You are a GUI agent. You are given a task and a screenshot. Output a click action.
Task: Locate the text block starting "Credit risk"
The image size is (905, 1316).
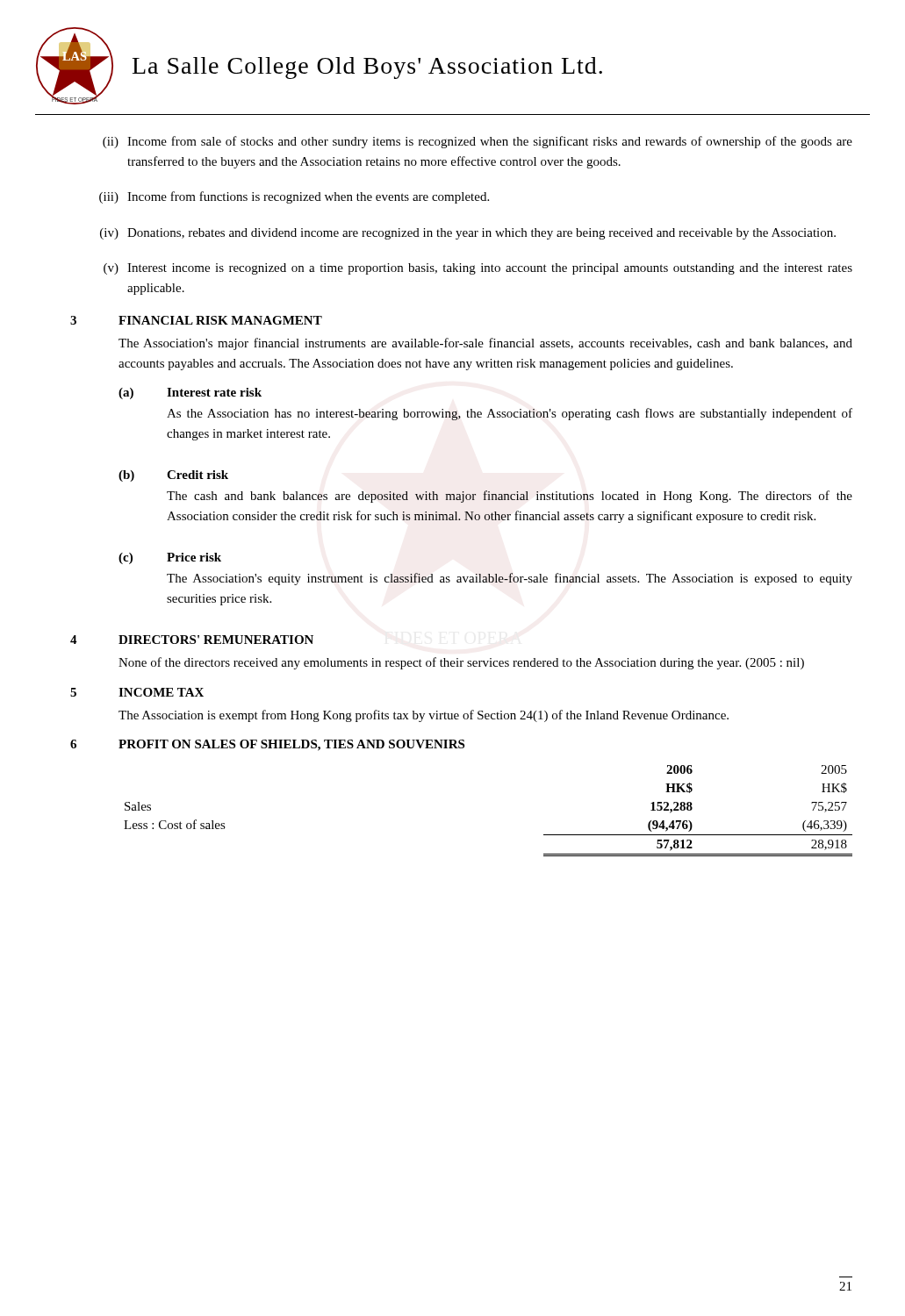tap(198, 475)
